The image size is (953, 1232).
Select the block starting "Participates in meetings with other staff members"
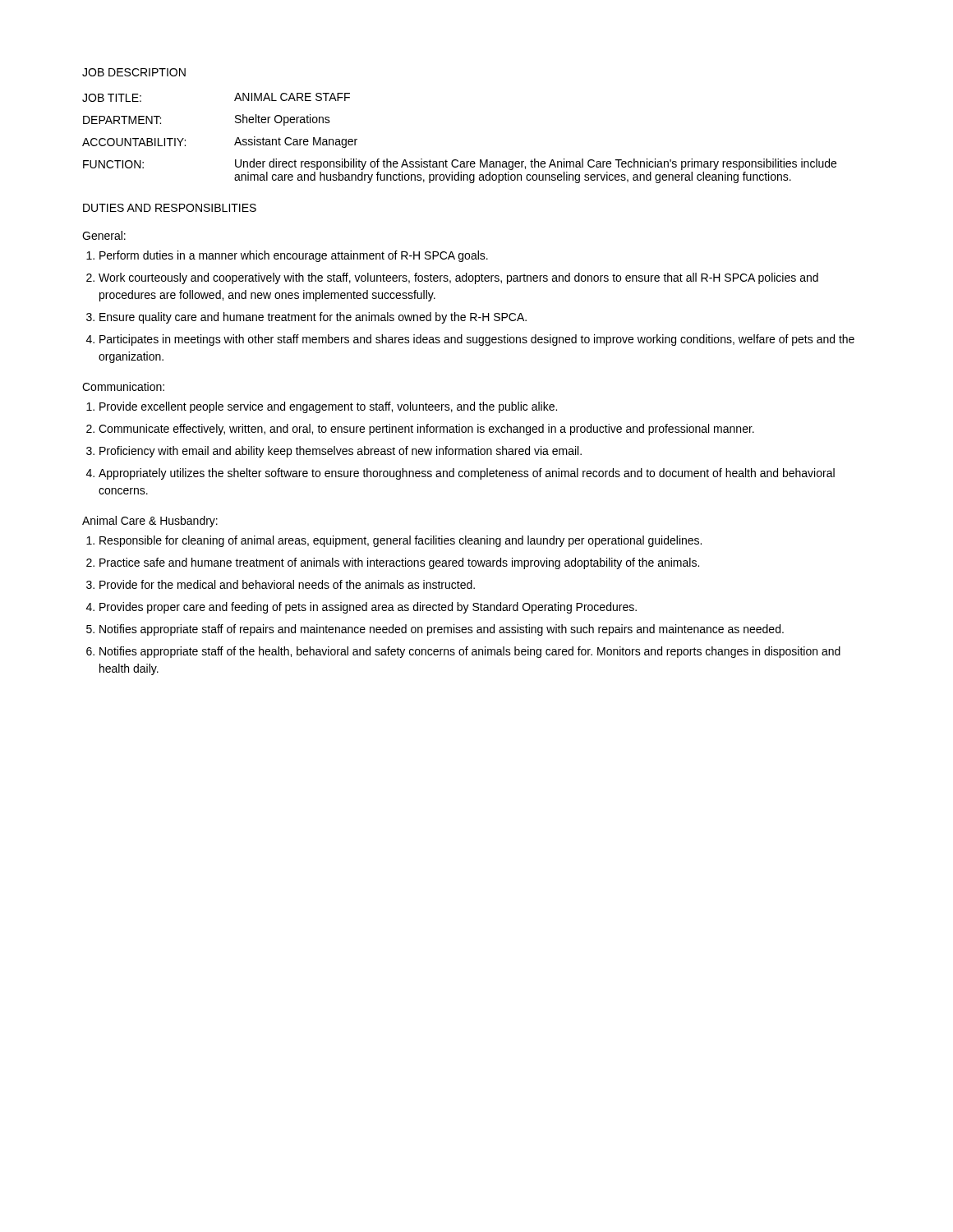tap(477, 348)
